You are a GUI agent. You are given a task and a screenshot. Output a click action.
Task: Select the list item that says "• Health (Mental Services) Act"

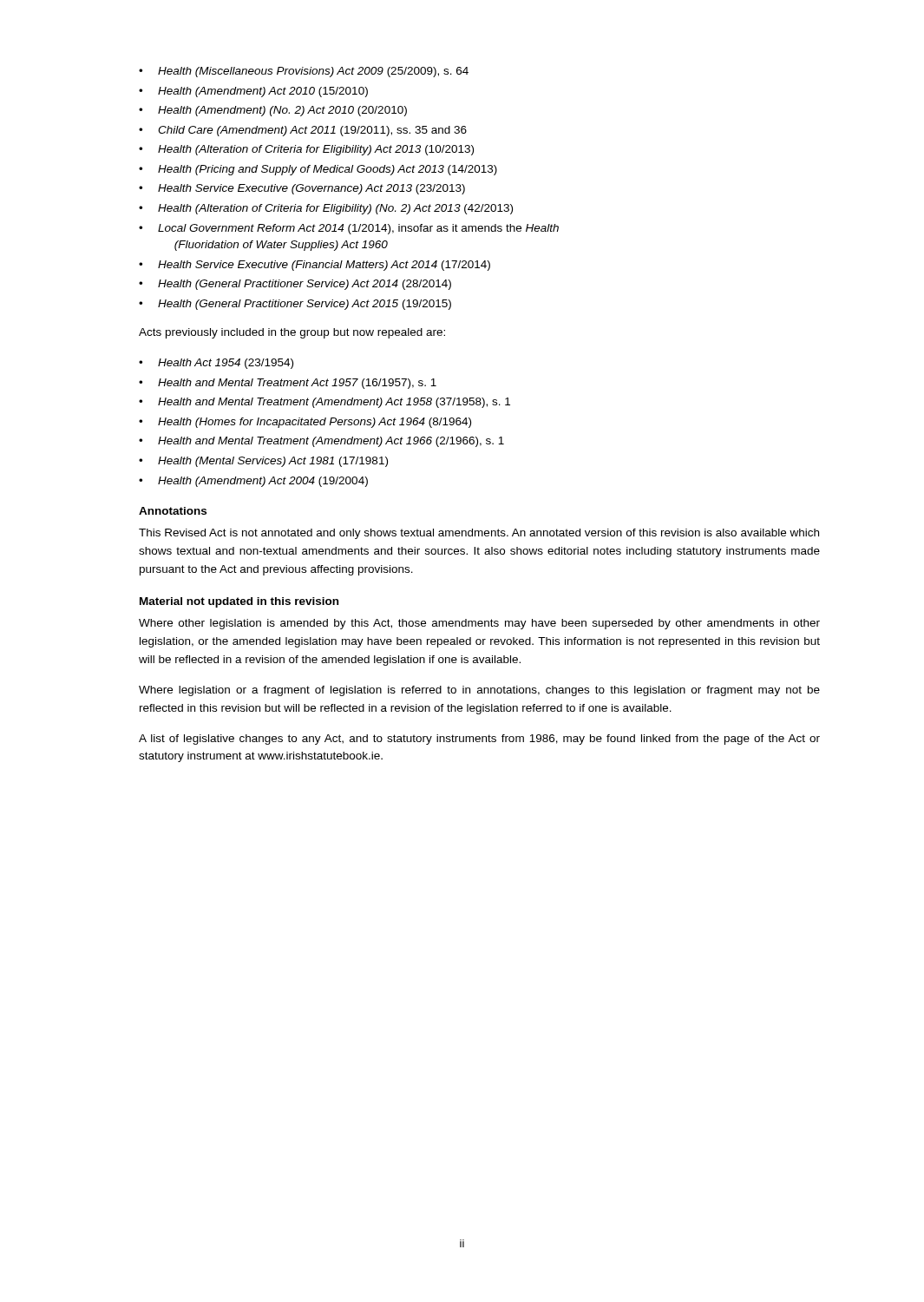coord(263,462)
